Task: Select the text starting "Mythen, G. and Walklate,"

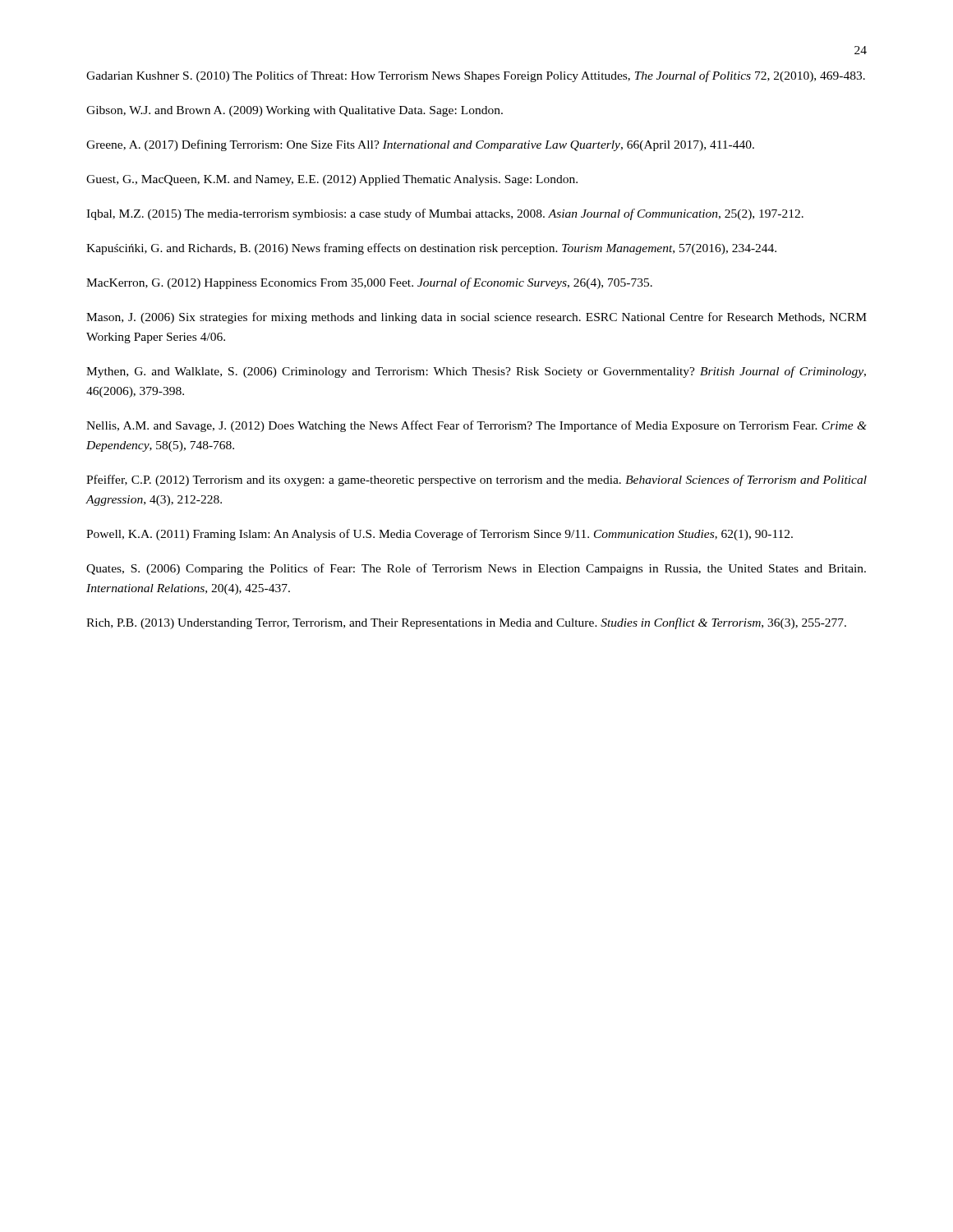Action: click(x=476, y=381)
